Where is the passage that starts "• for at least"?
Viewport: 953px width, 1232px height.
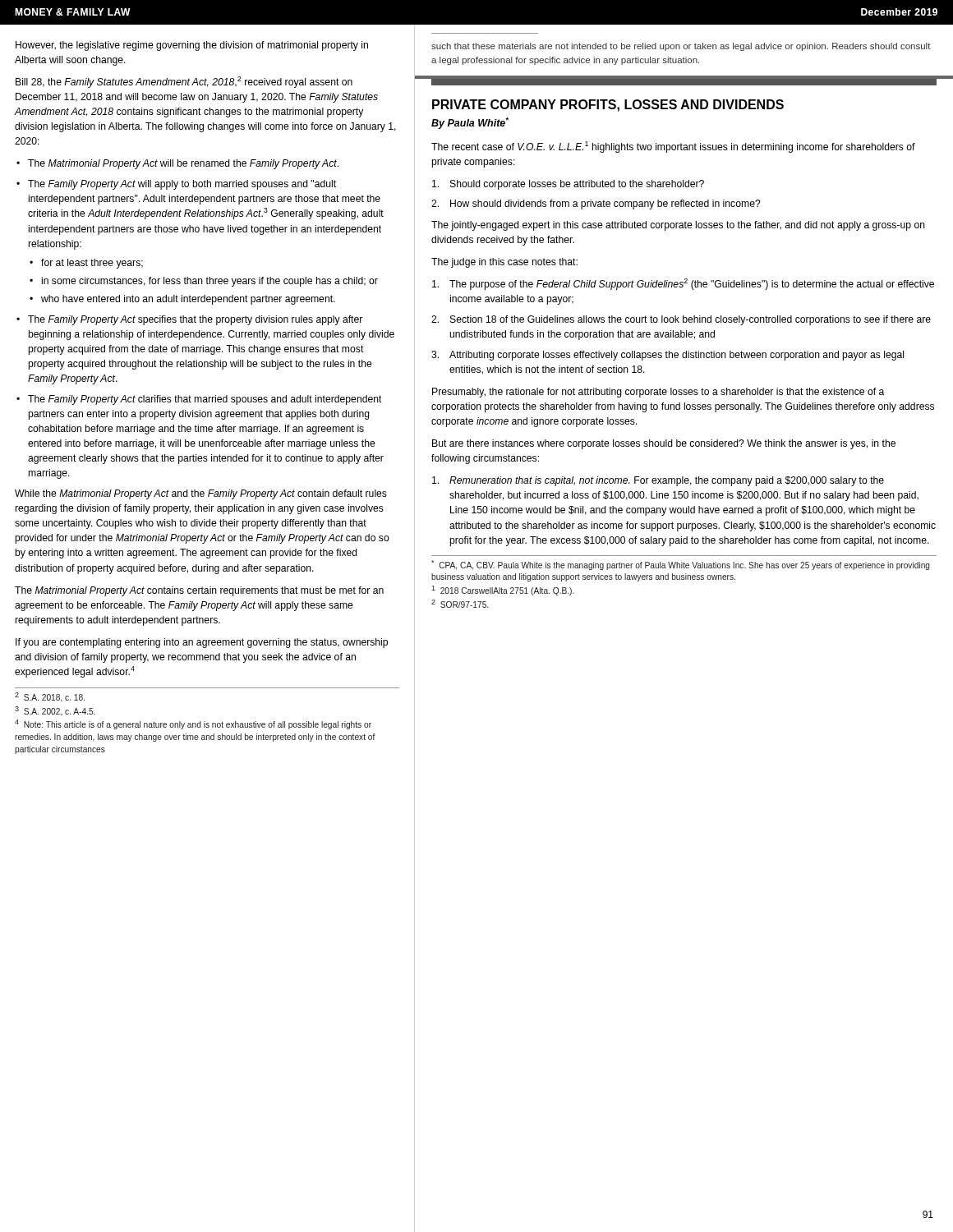tap(87, 263)
